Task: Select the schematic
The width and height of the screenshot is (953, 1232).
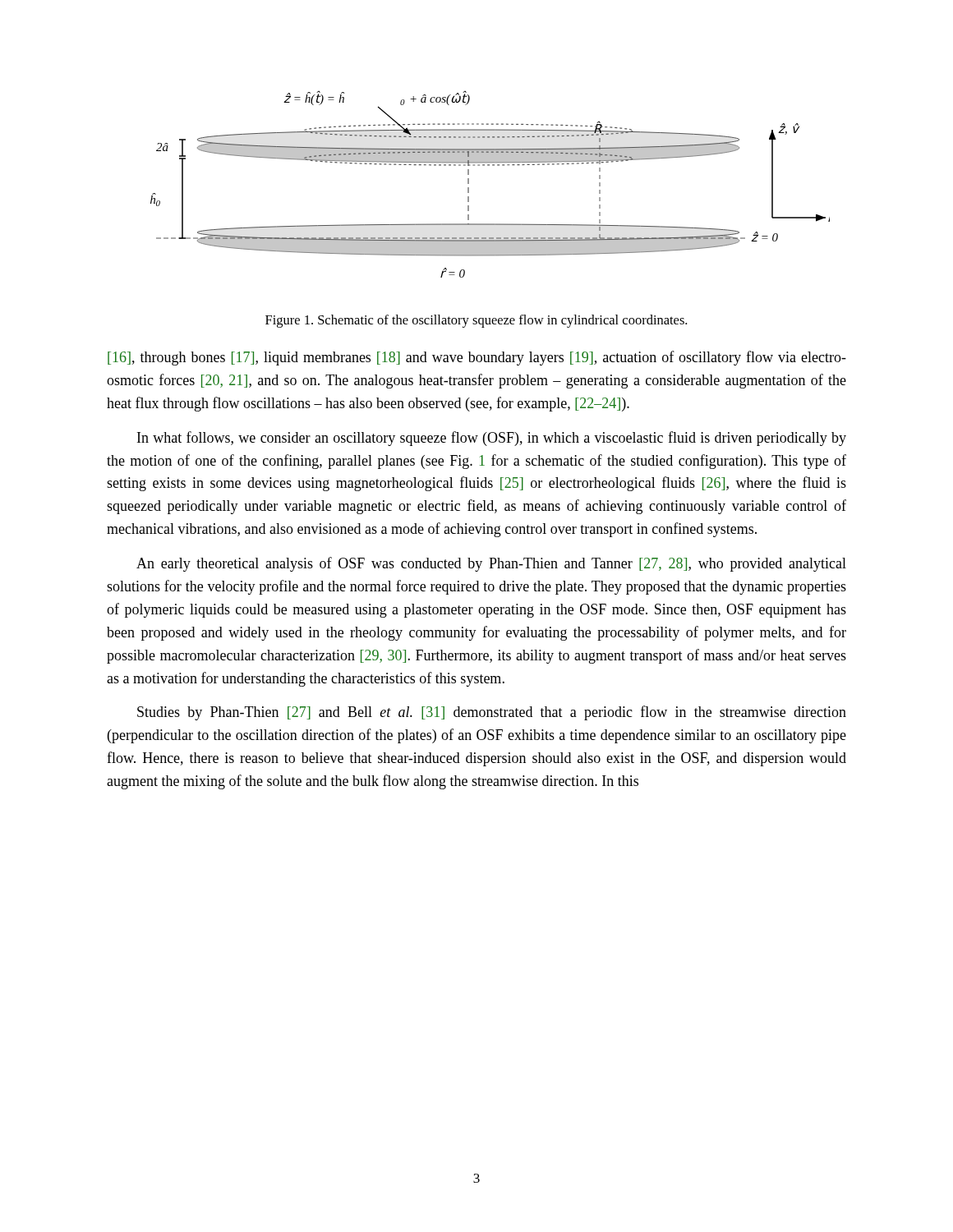Action: point(476,185)
